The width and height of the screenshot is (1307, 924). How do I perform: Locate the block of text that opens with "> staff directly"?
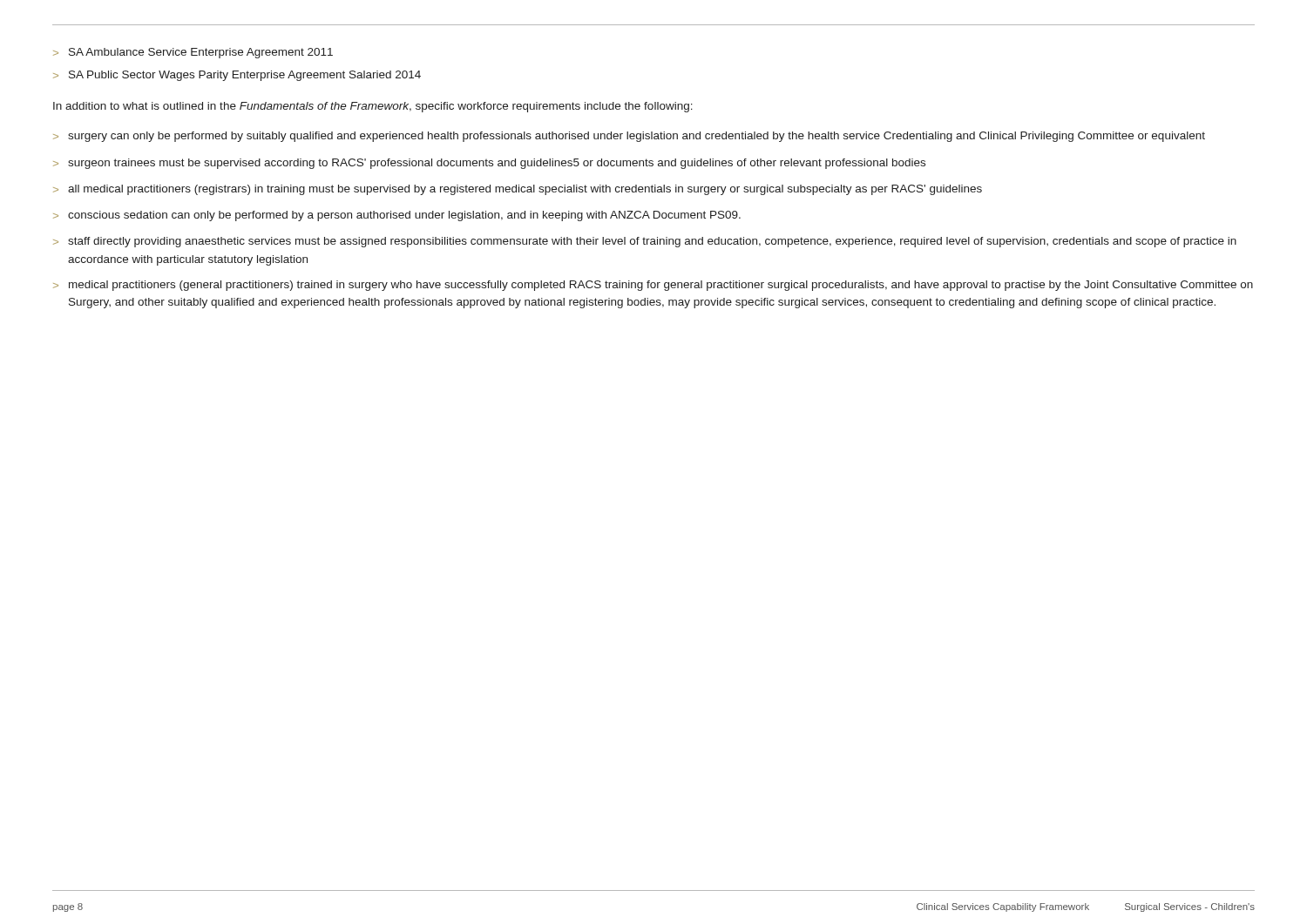click(x=654, y=250)
